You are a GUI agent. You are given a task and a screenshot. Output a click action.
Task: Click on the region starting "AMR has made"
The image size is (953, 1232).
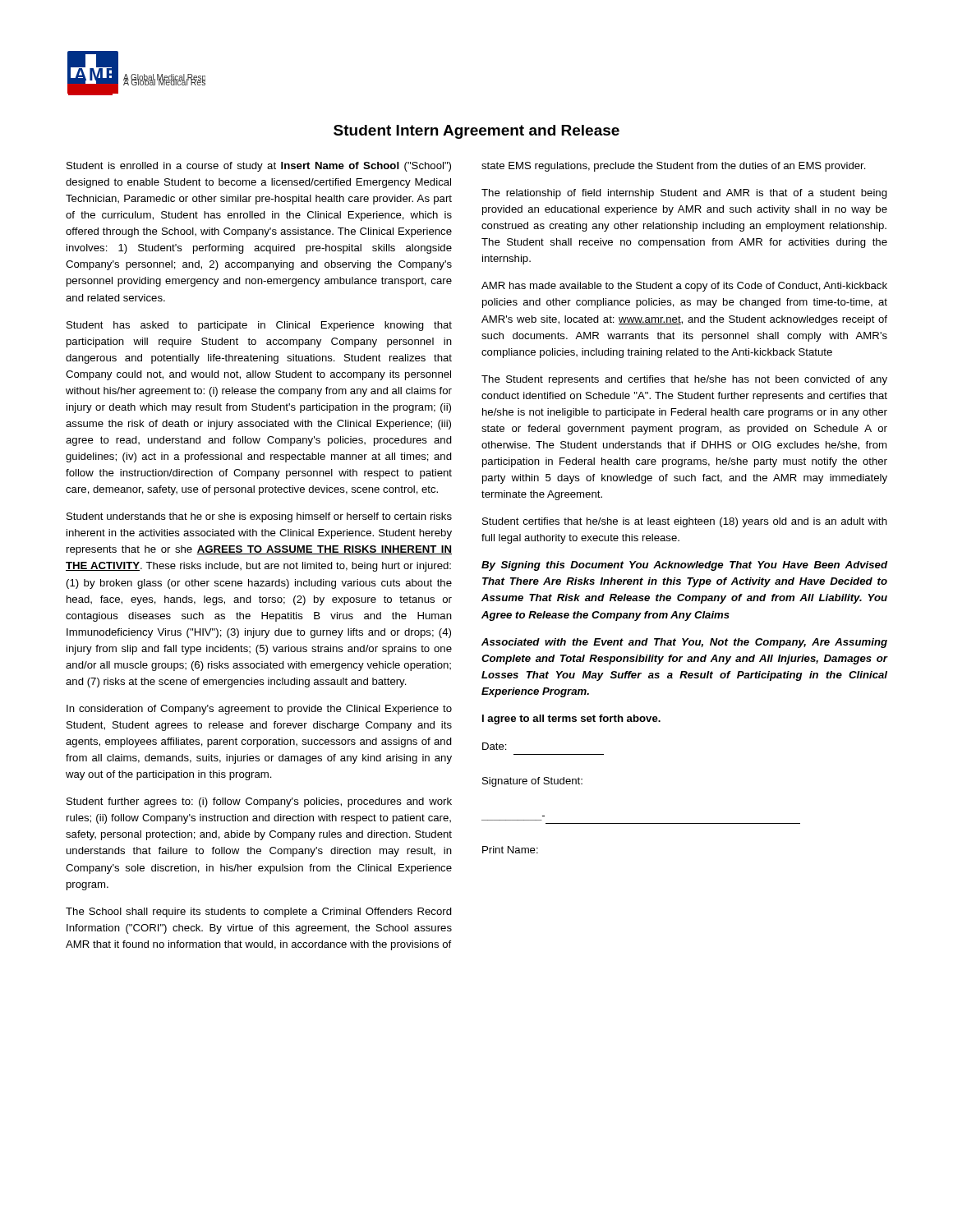pyautogui.click(x=684, y=319)
